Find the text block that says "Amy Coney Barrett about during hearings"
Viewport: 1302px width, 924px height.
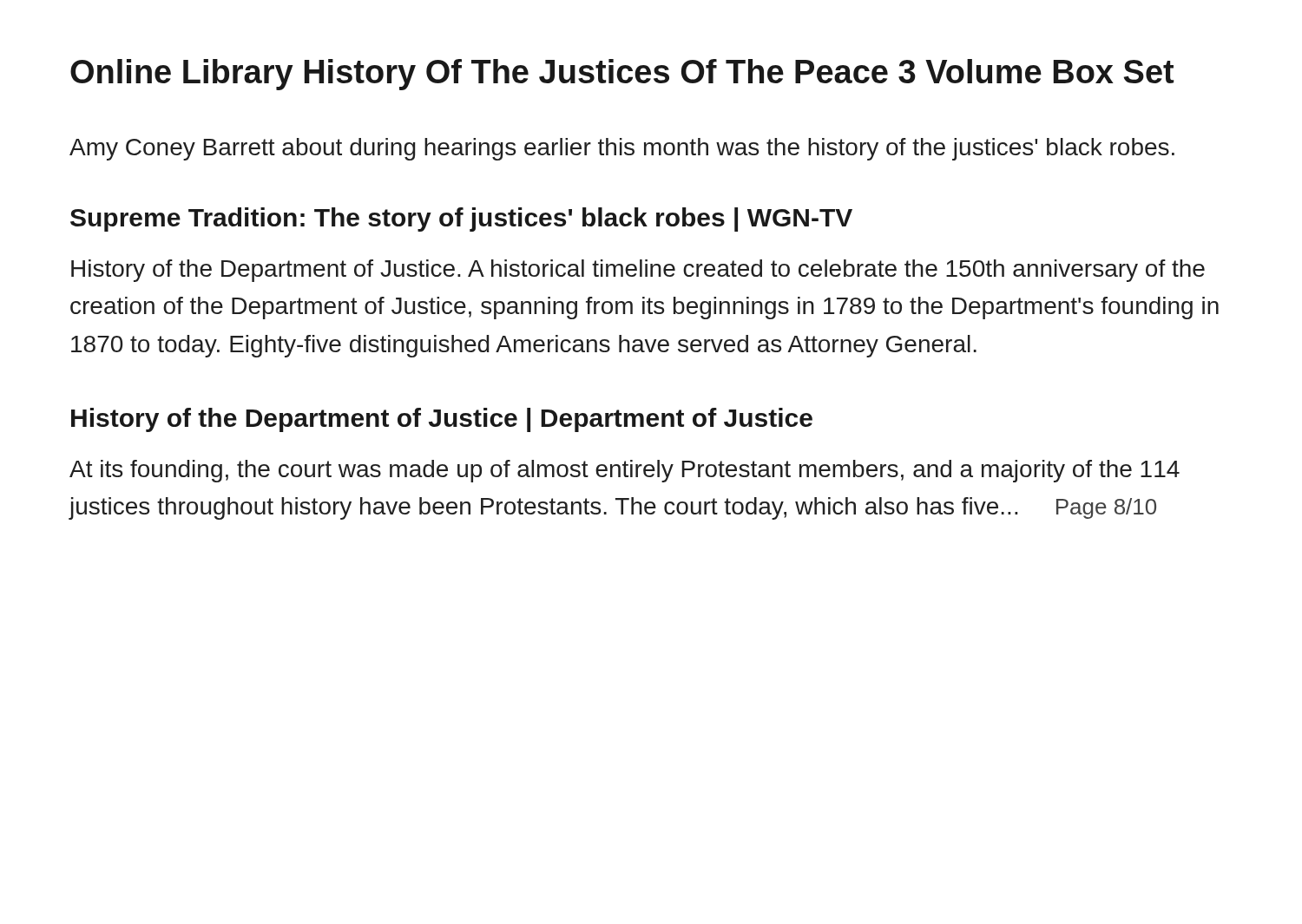click(623, 147)
